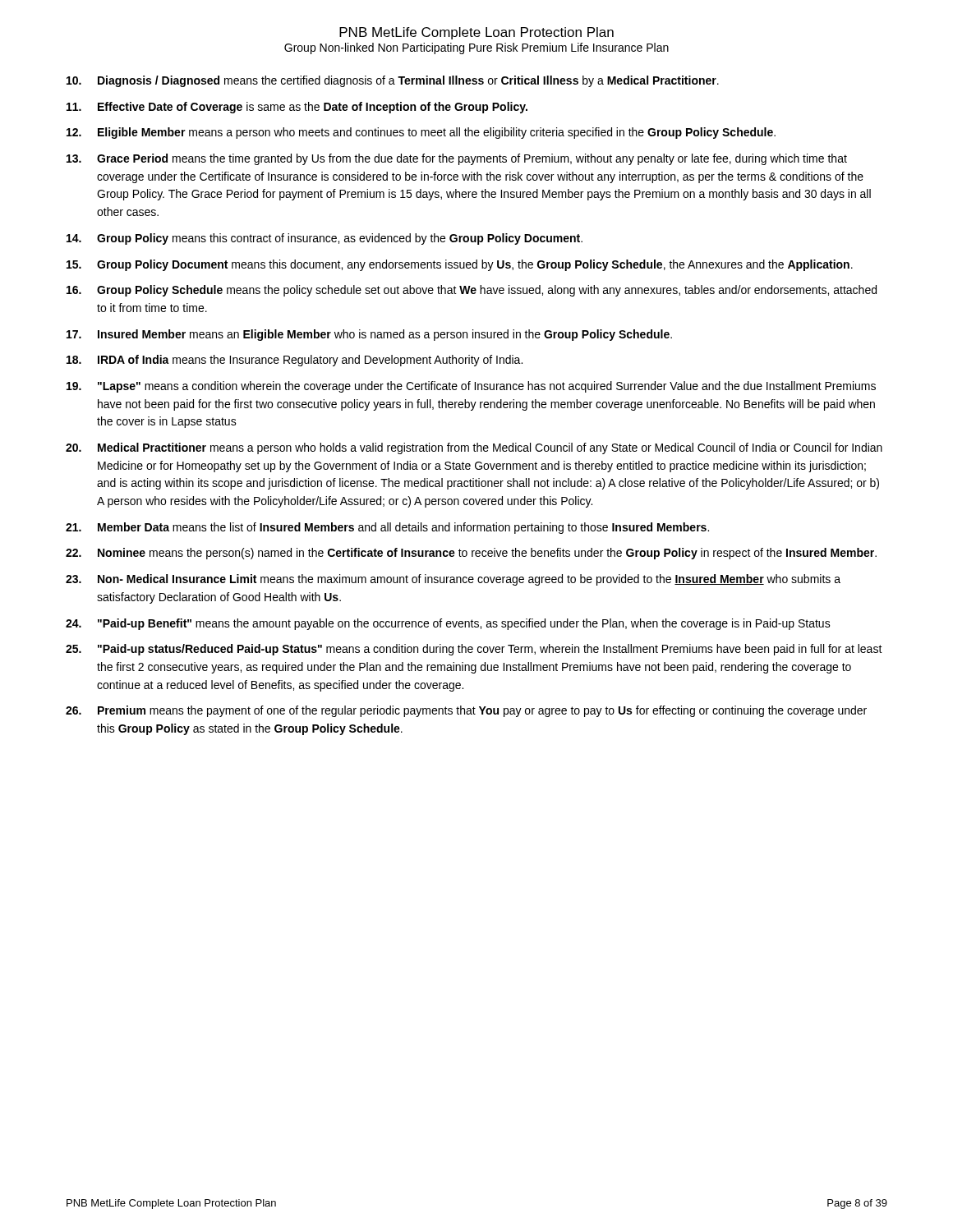Point to the element starting "21. Member Data means the list of"

388,528
